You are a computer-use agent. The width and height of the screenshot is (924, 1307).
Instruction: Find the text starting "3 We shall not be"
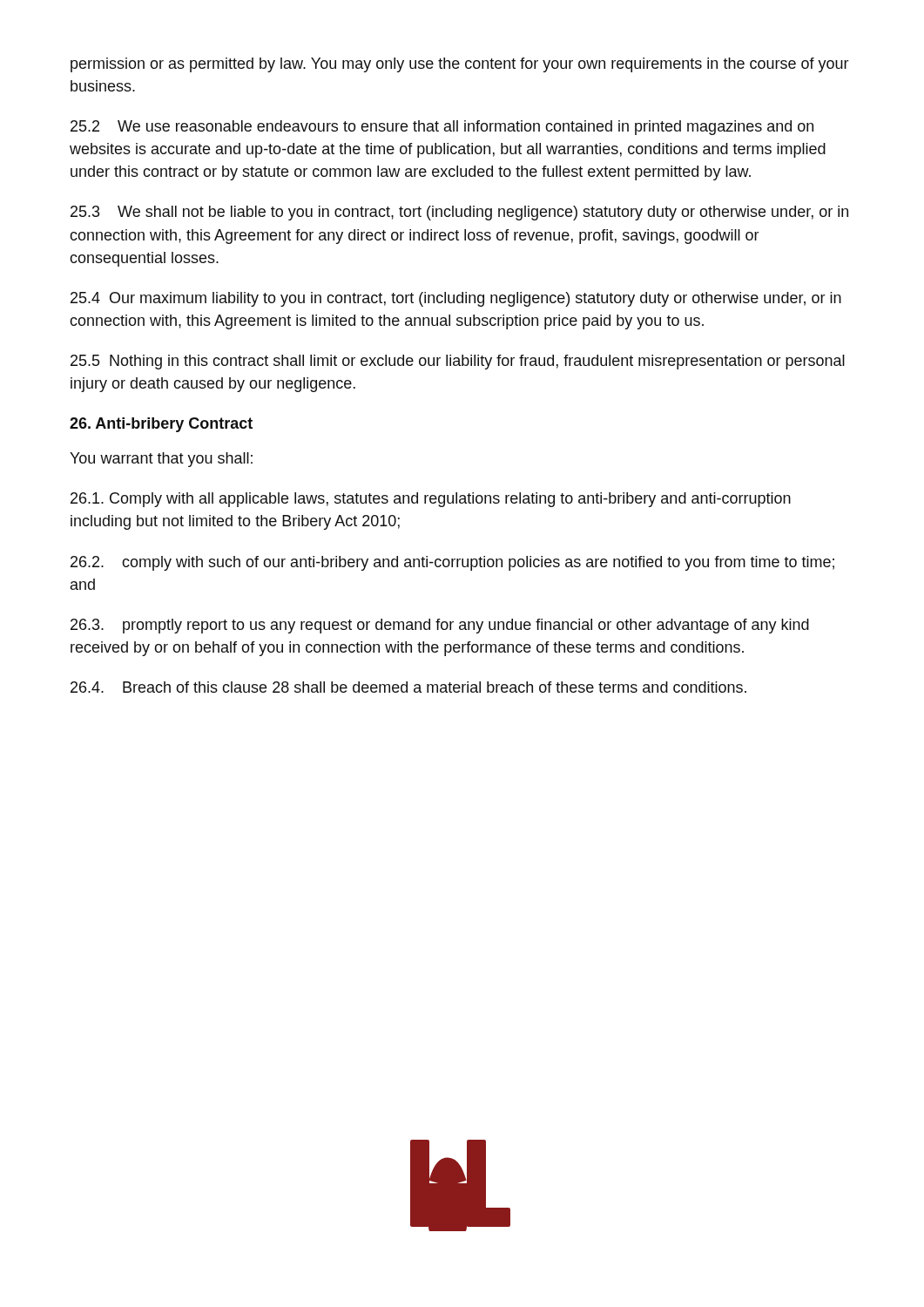459,235
